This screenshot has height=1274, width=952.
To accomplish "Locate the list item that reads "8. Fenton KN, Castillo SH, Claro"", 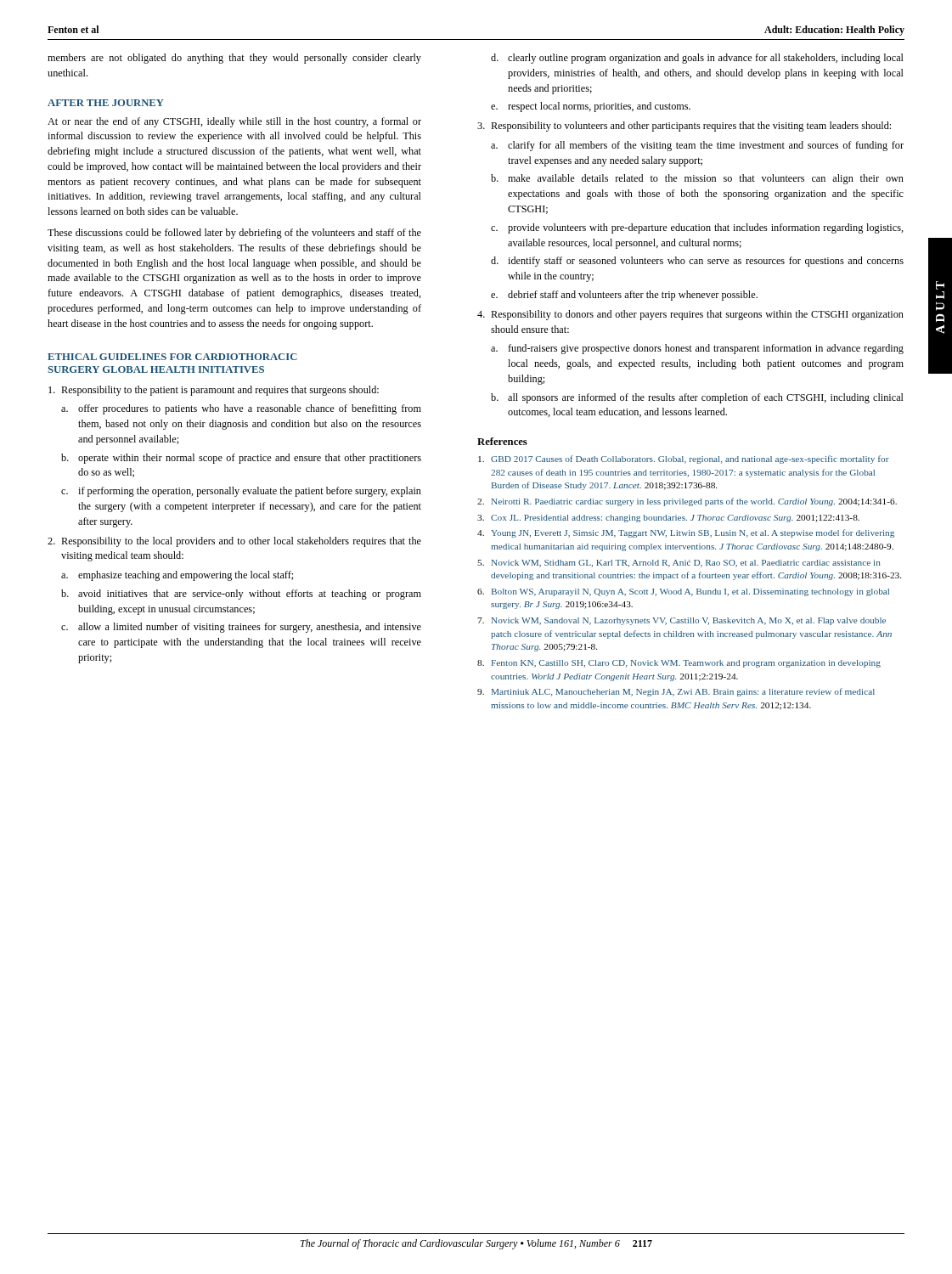I will (x=690, y=670).
